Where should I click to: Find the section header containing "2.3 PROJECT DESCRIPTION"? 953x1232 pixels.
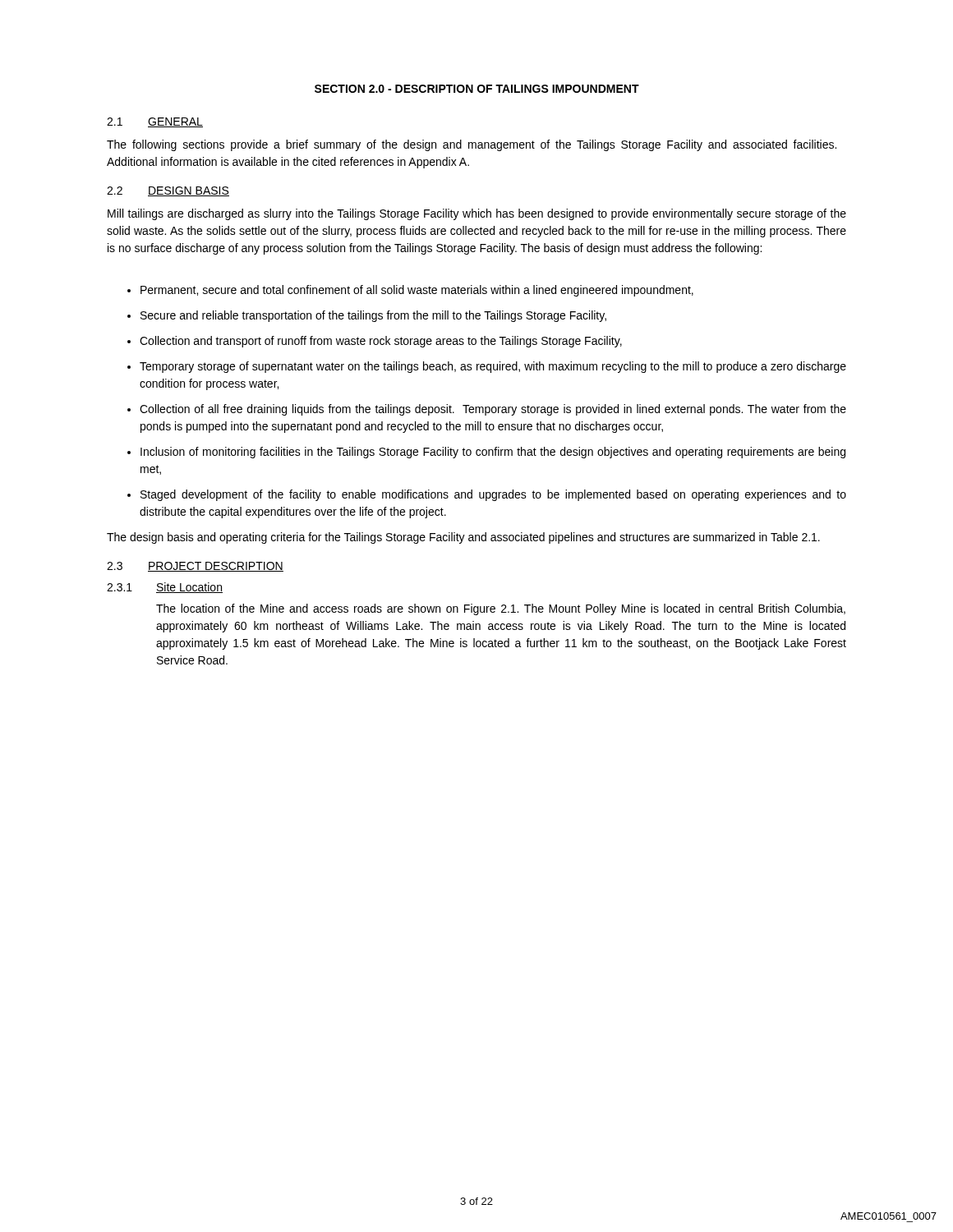click(195, 566)
